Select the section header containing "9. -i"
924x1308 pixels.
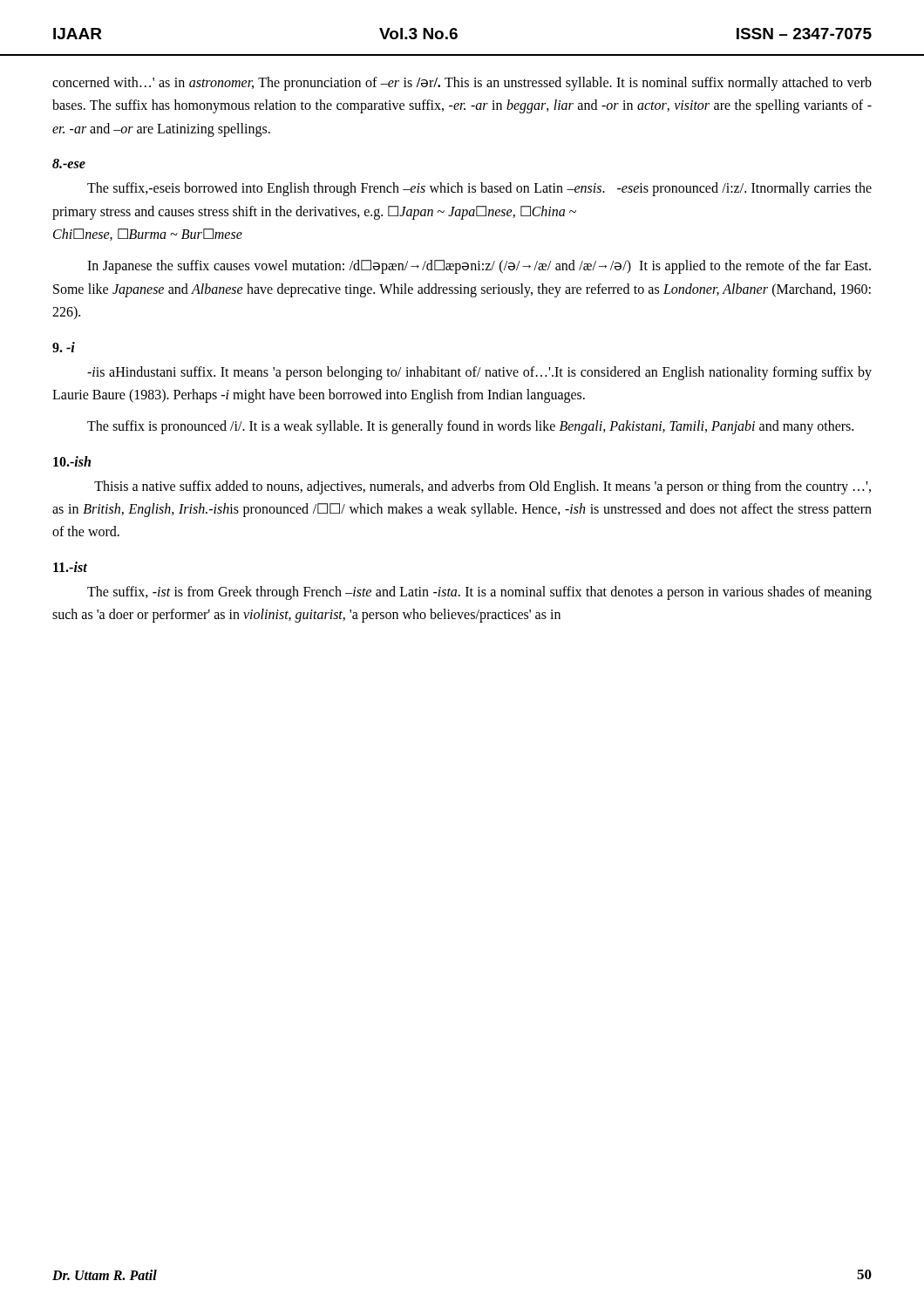(x=64, y=347)
